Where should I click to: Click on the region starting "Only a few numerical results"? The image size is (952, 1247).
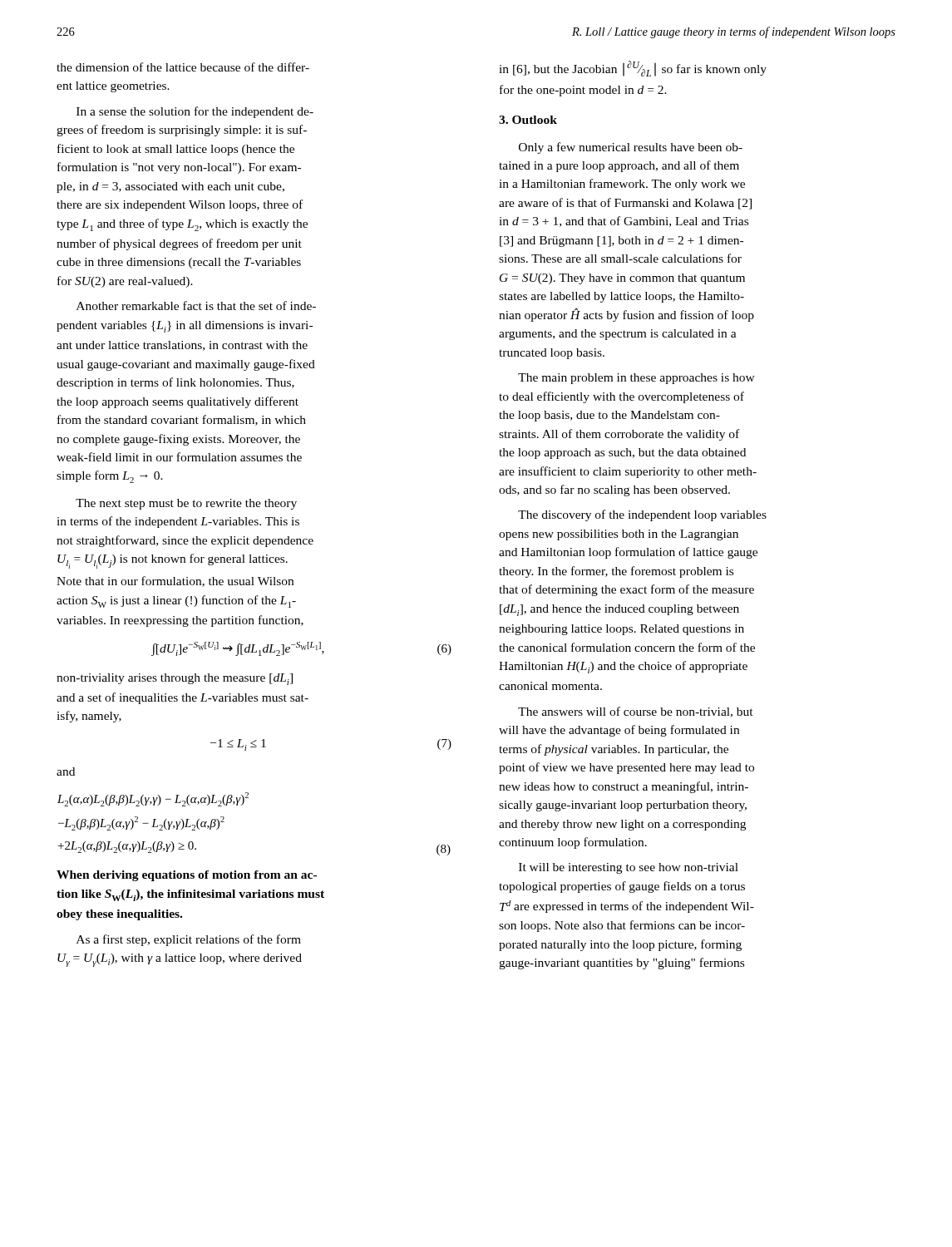click(x=697, y=555)
